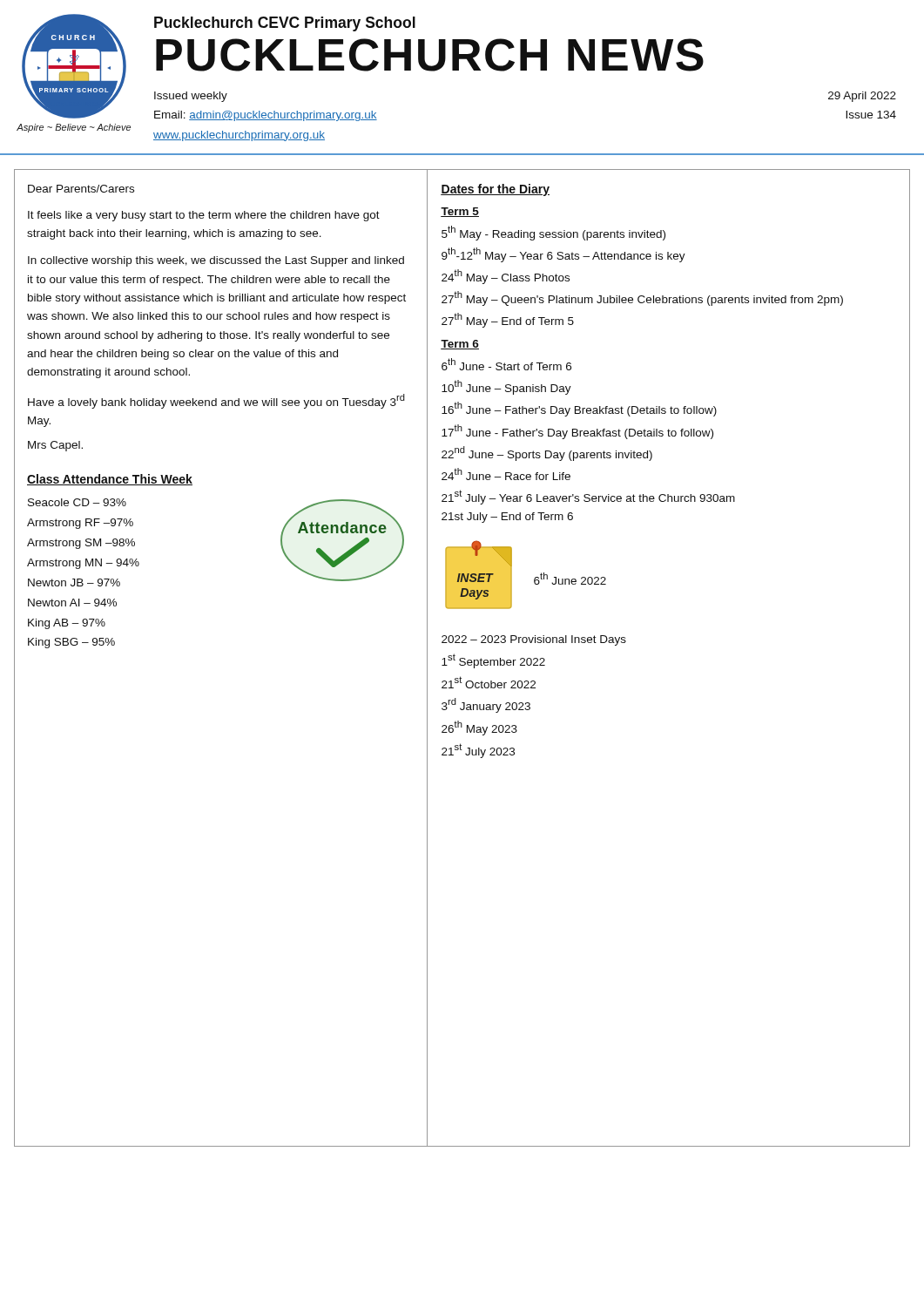Find the block on this page that starts "16th June – Father's Day Breakfast (Details to"
The width and height of the screenshot is (924, 1307).
[x=579, y=408]
